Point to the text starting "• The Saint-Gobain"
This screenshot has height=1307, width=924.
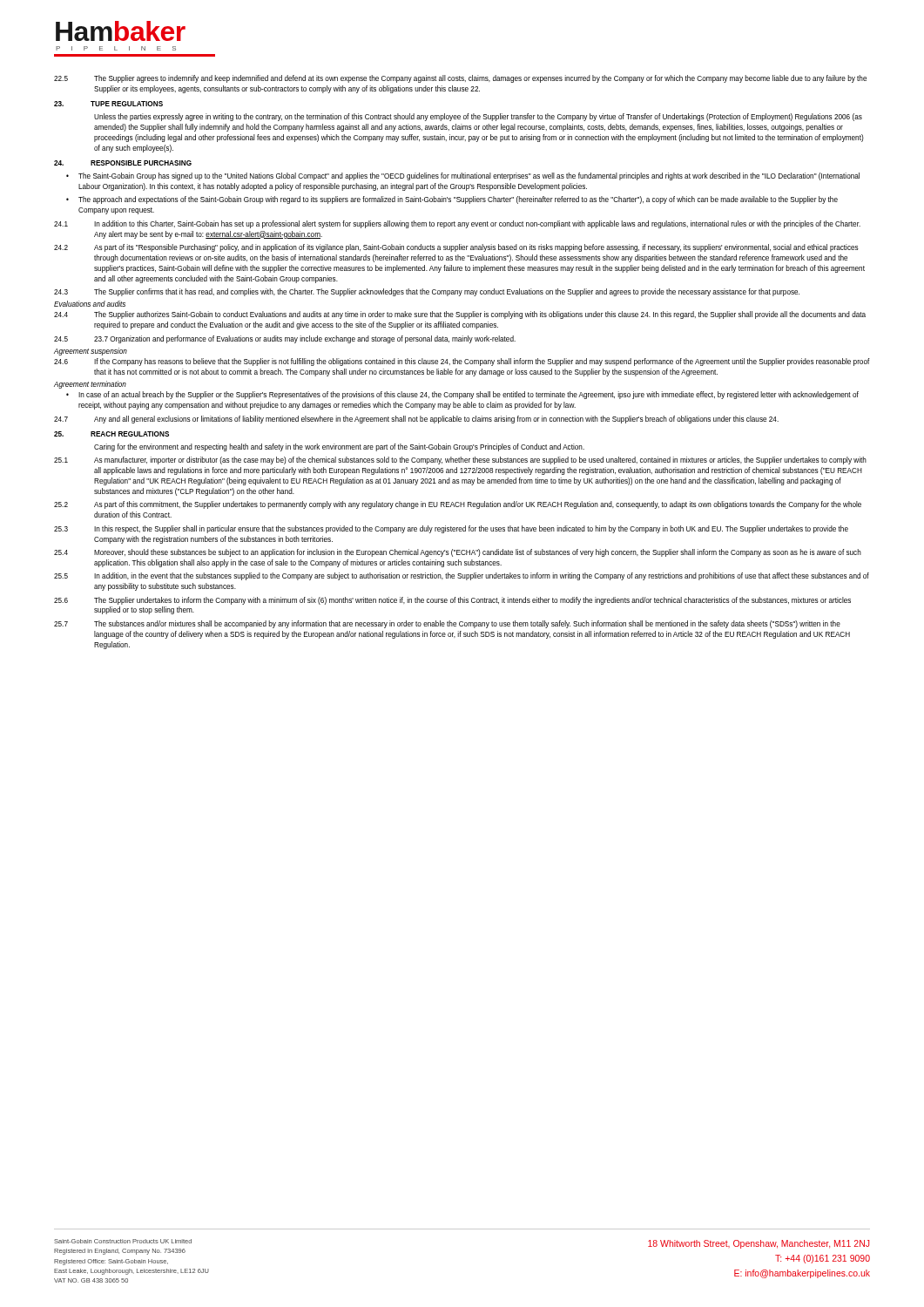[462, 182]
